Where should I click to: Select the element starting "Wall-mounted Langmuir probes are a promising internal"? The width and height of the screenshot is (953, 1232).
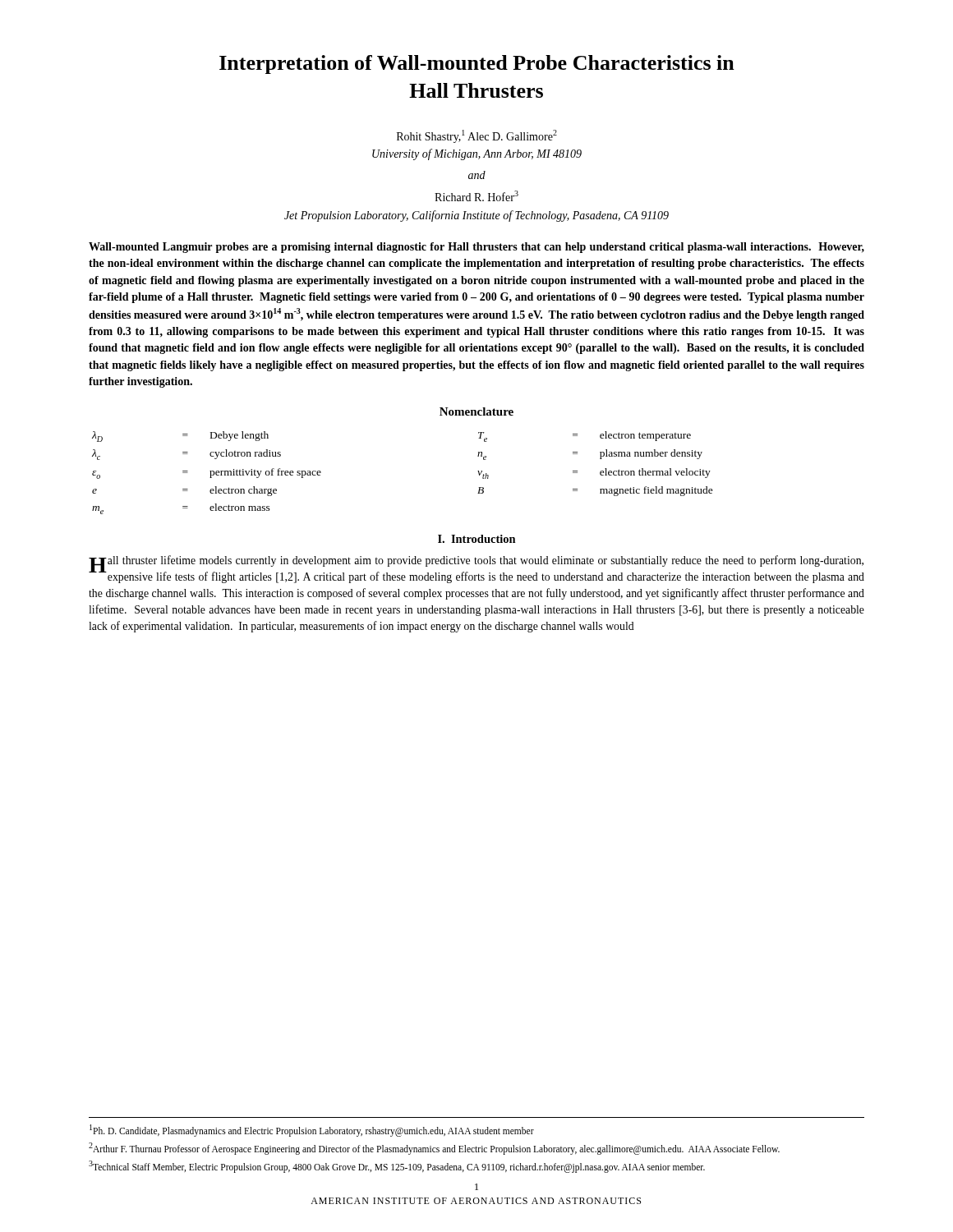(x=476, y=314)
